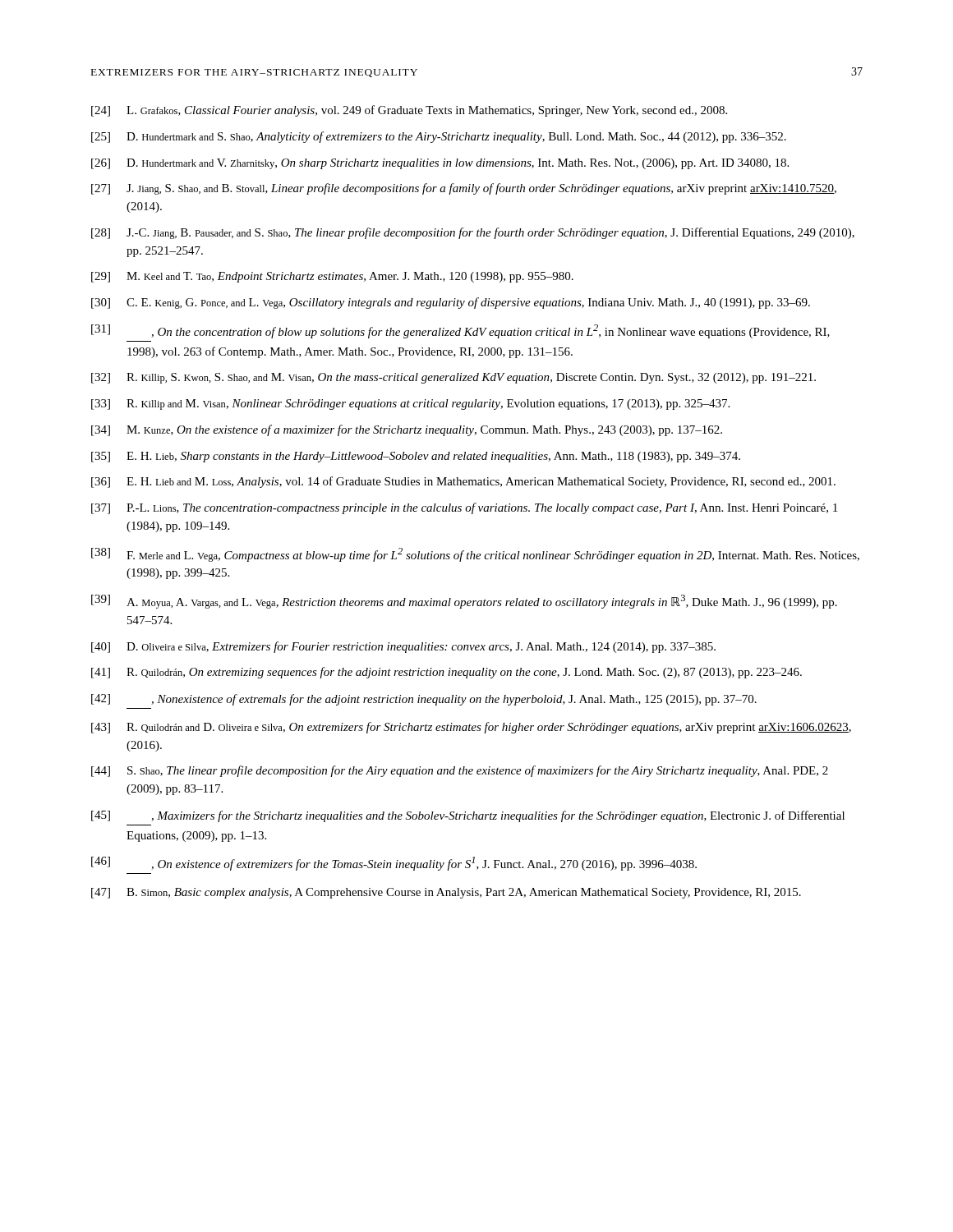Navigate to the text starting "[31] , On the concentration"

[x=476, y=341]
